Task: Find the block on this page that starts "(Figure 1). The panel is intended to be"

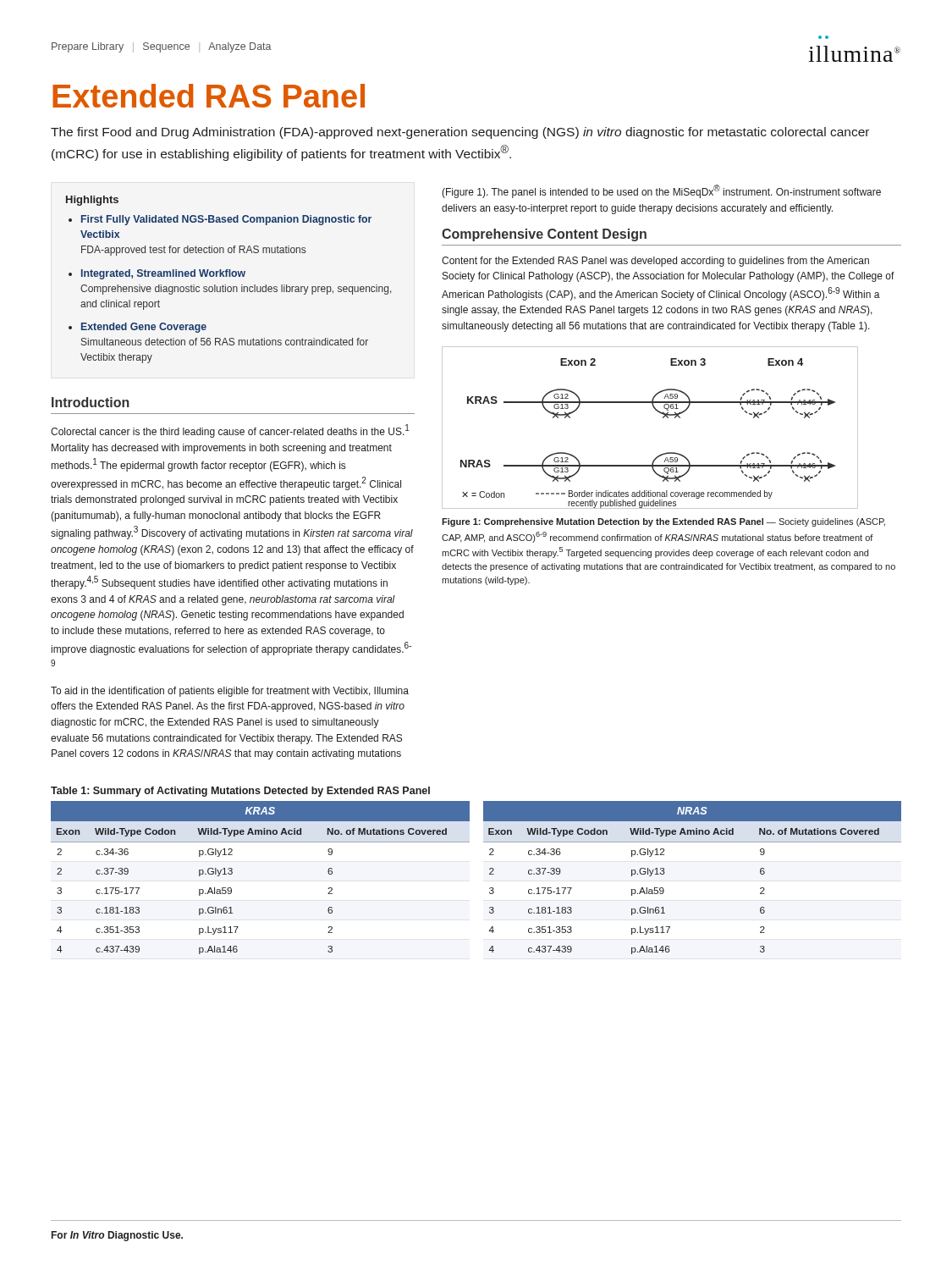Action: pos(661,199)
